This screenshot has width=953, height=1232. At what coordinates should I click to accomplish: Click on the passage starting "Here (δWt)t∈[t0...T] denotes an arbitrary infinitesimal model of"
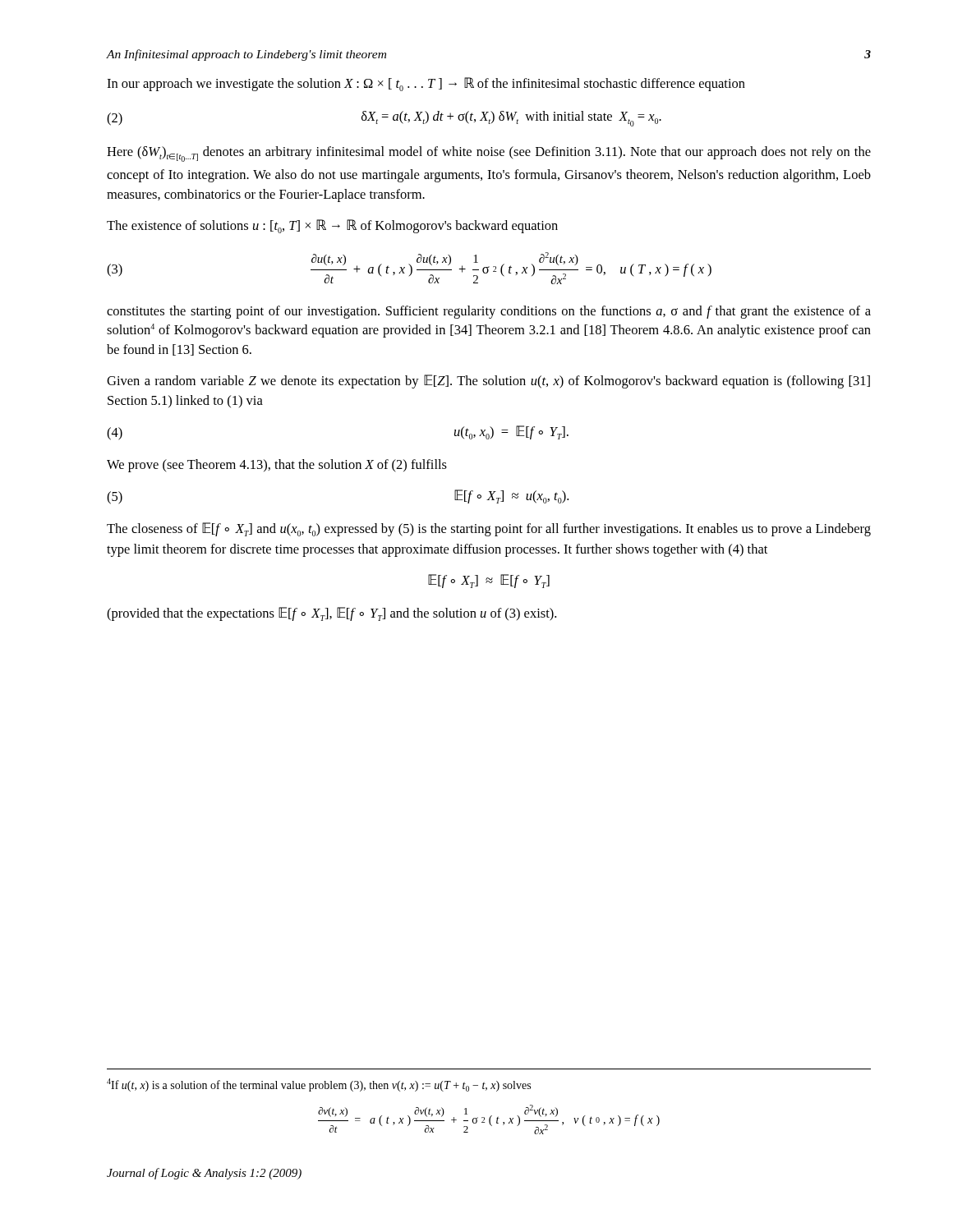(x=489, y=173)
